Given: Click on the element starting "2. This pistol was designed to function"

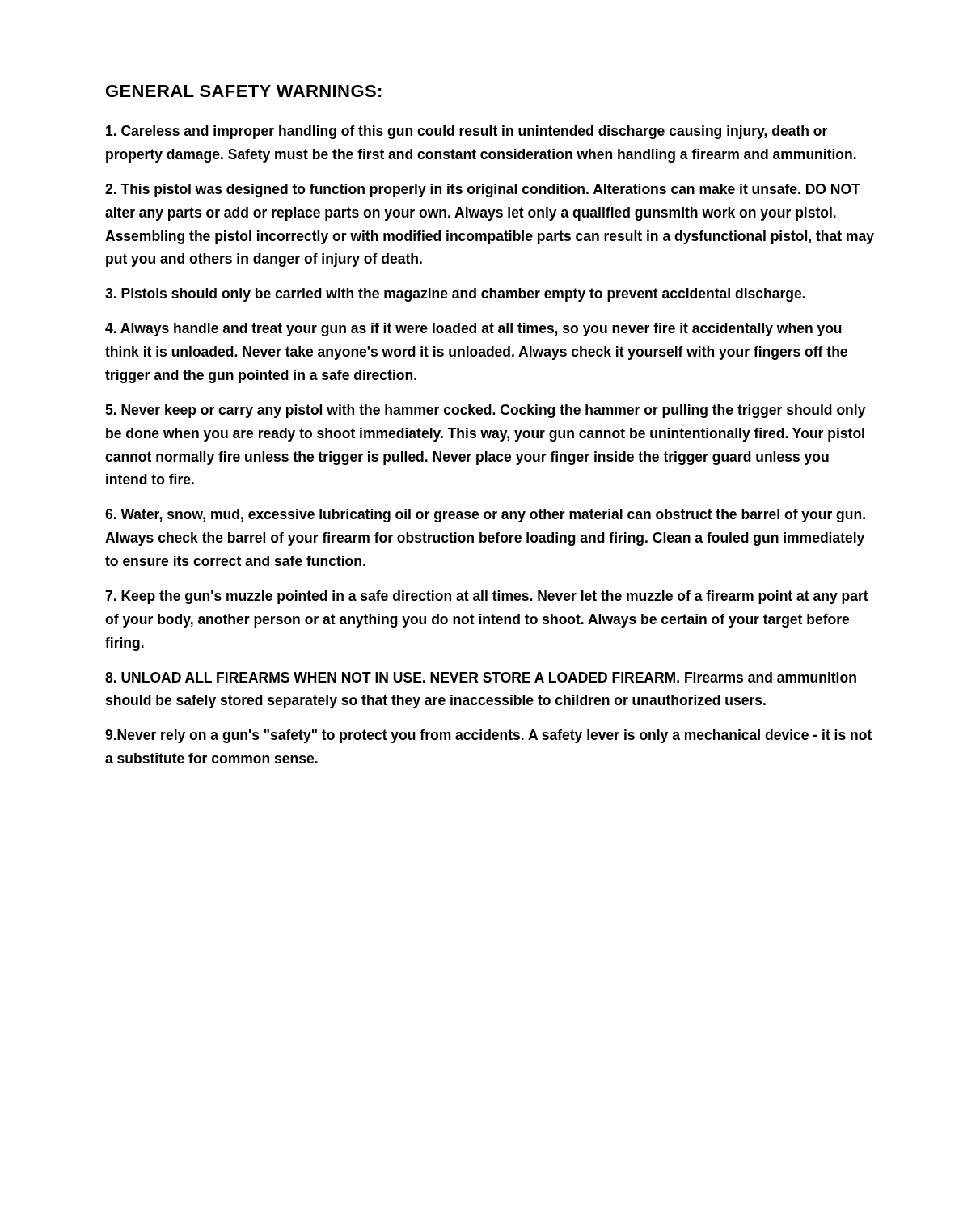Looking at the screenshot, I should pyautogui.click(x=490, y=224).
